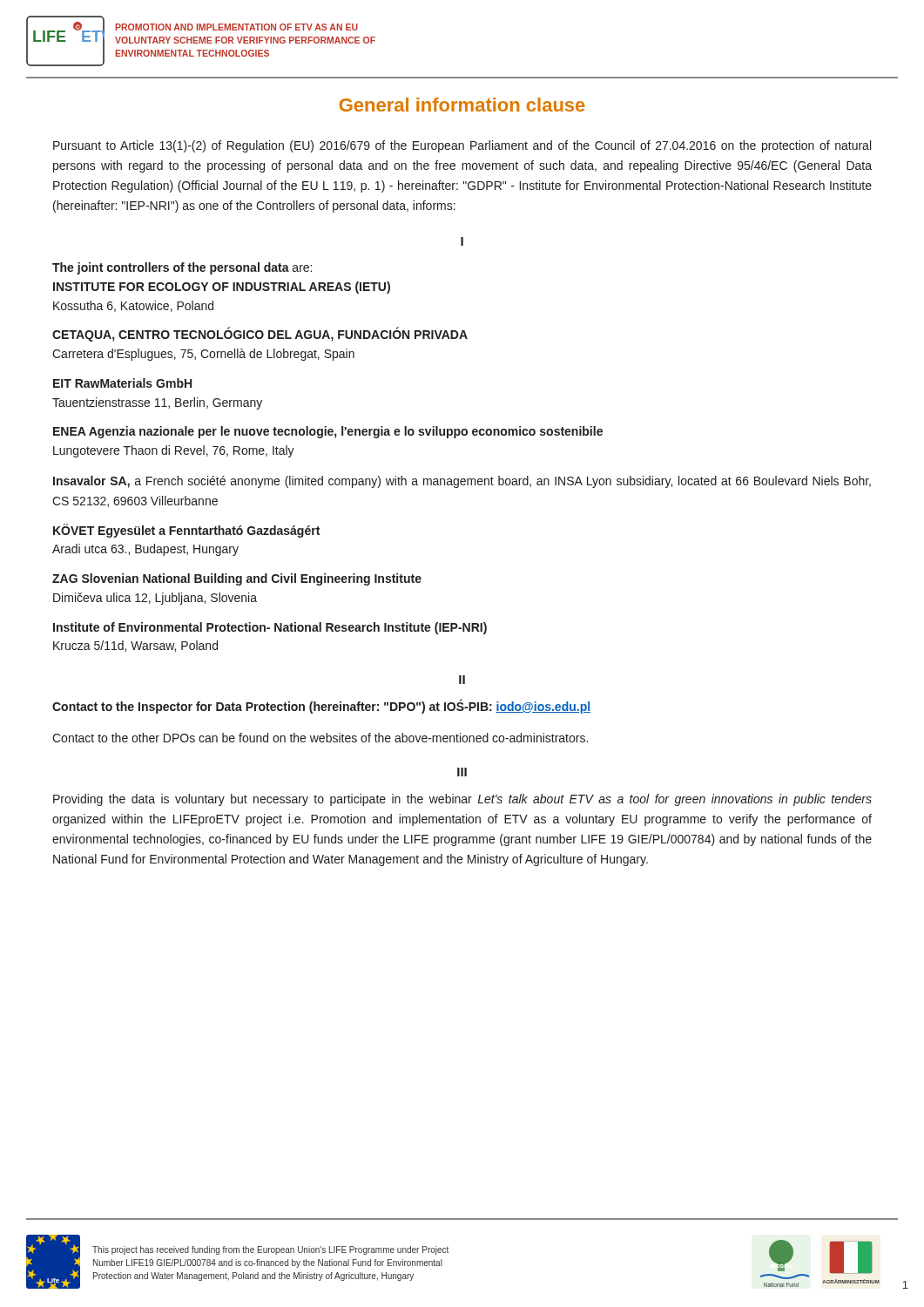Find the block on this page that starts "Institute of Environmental Protection- National Research"
The width and height of the screenshot is (924, 1307).
(270, 636)
